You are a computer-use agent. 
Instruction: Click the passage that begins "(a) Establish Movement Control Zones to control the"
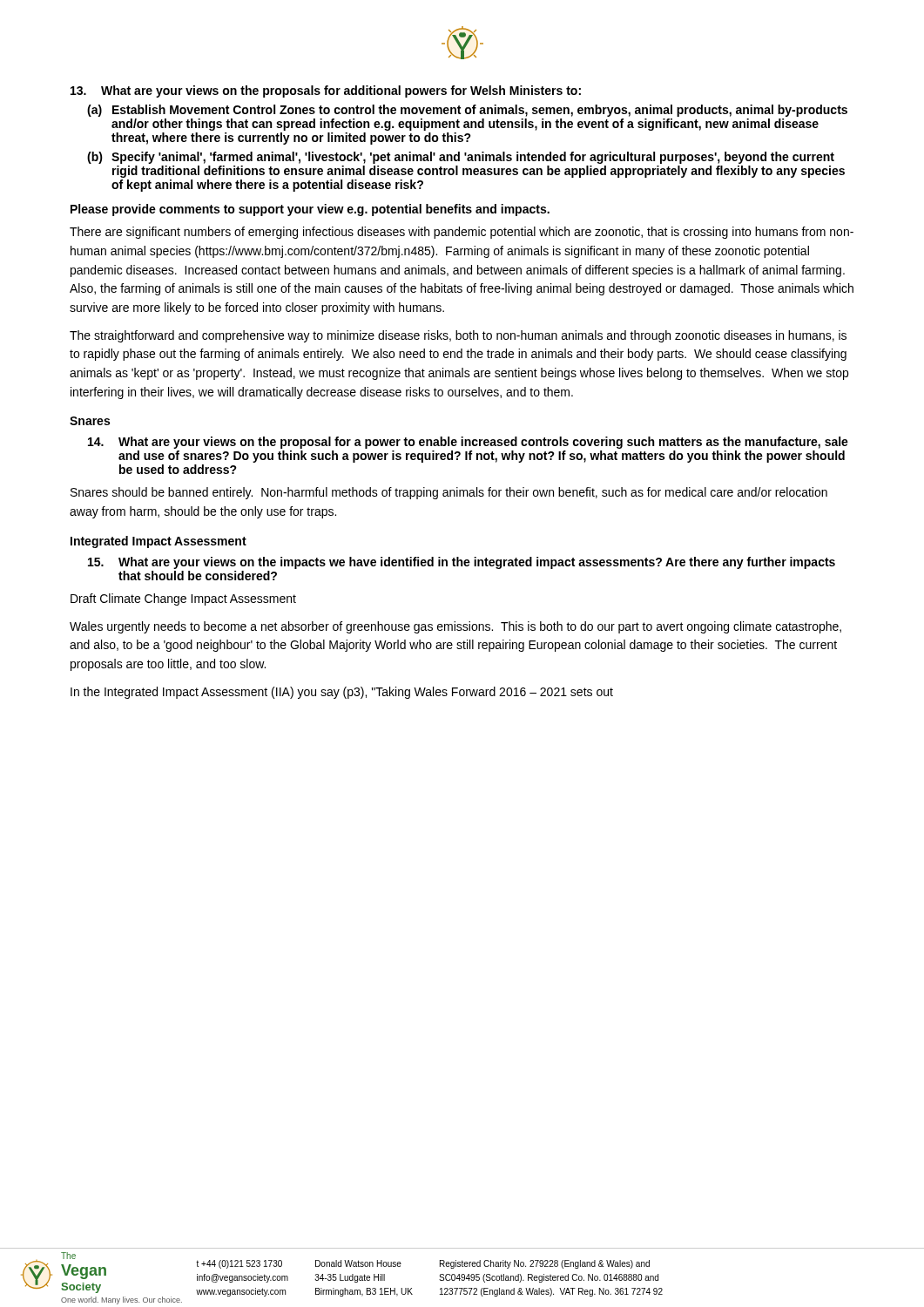point(471,124)
